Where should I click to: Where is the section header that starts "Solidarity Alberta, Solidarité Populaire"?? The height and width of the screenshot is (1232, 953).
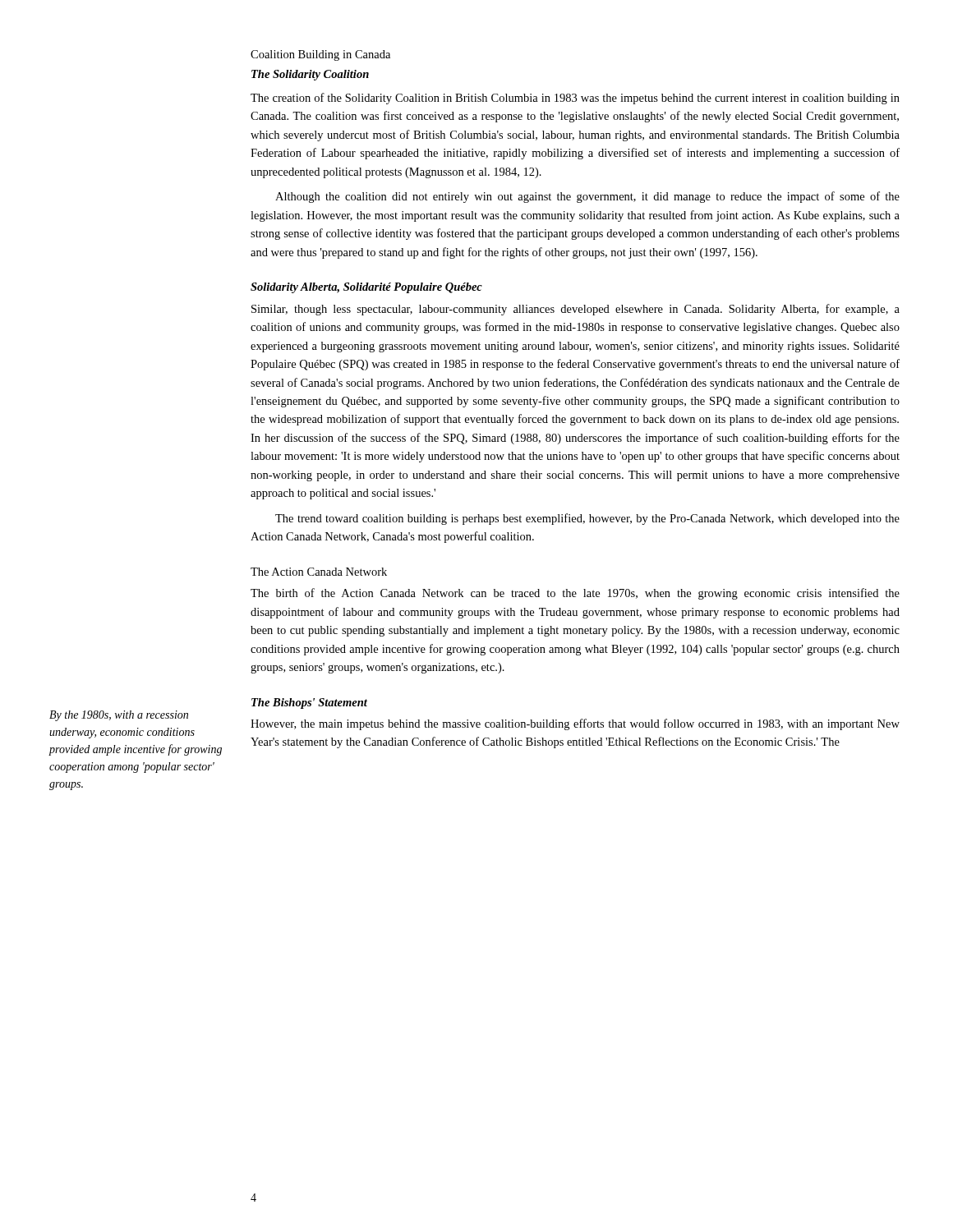coord(366,287)
